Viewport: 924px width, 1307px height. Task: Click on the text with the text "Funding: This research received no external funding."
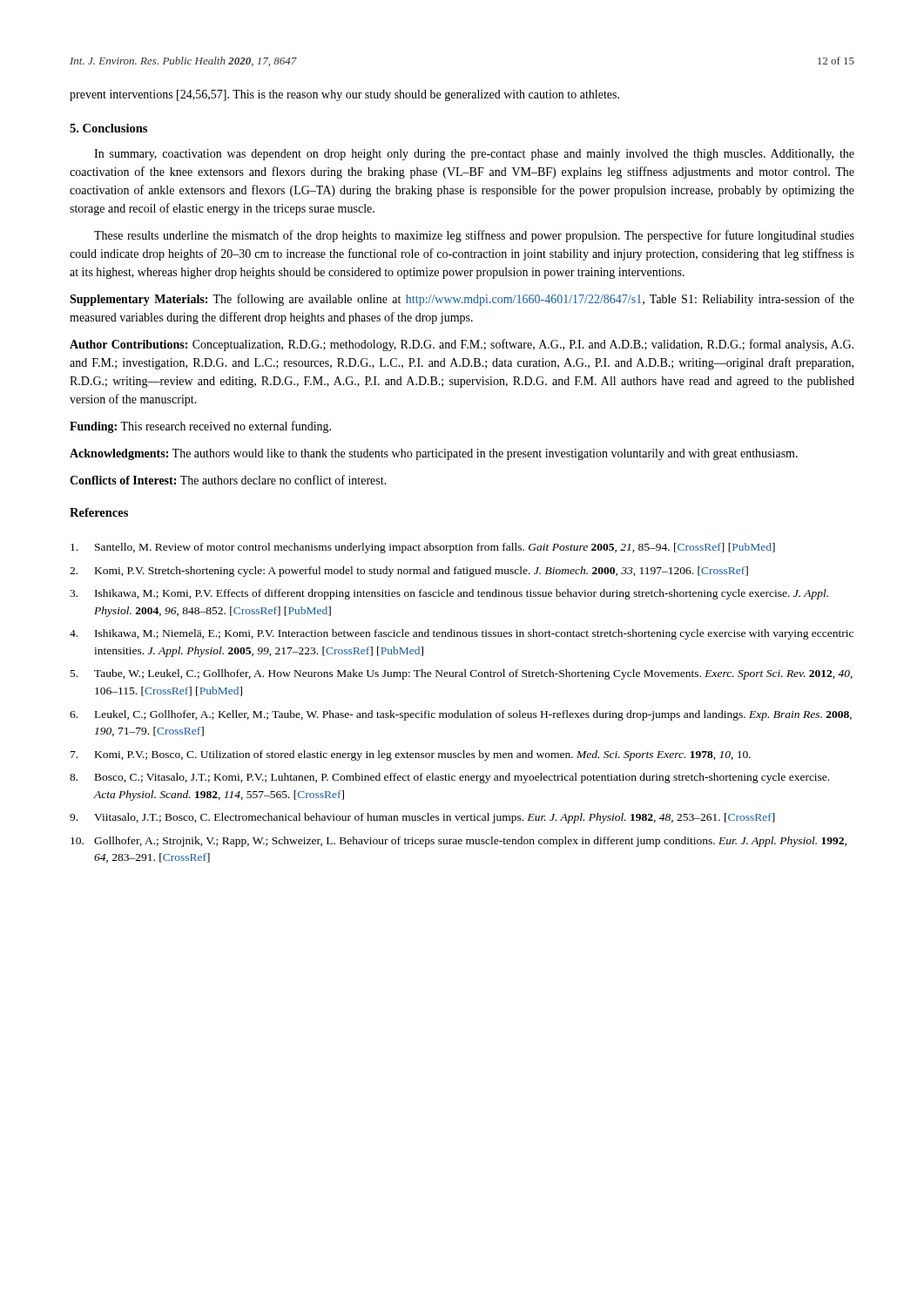click(x=200, y=427)
